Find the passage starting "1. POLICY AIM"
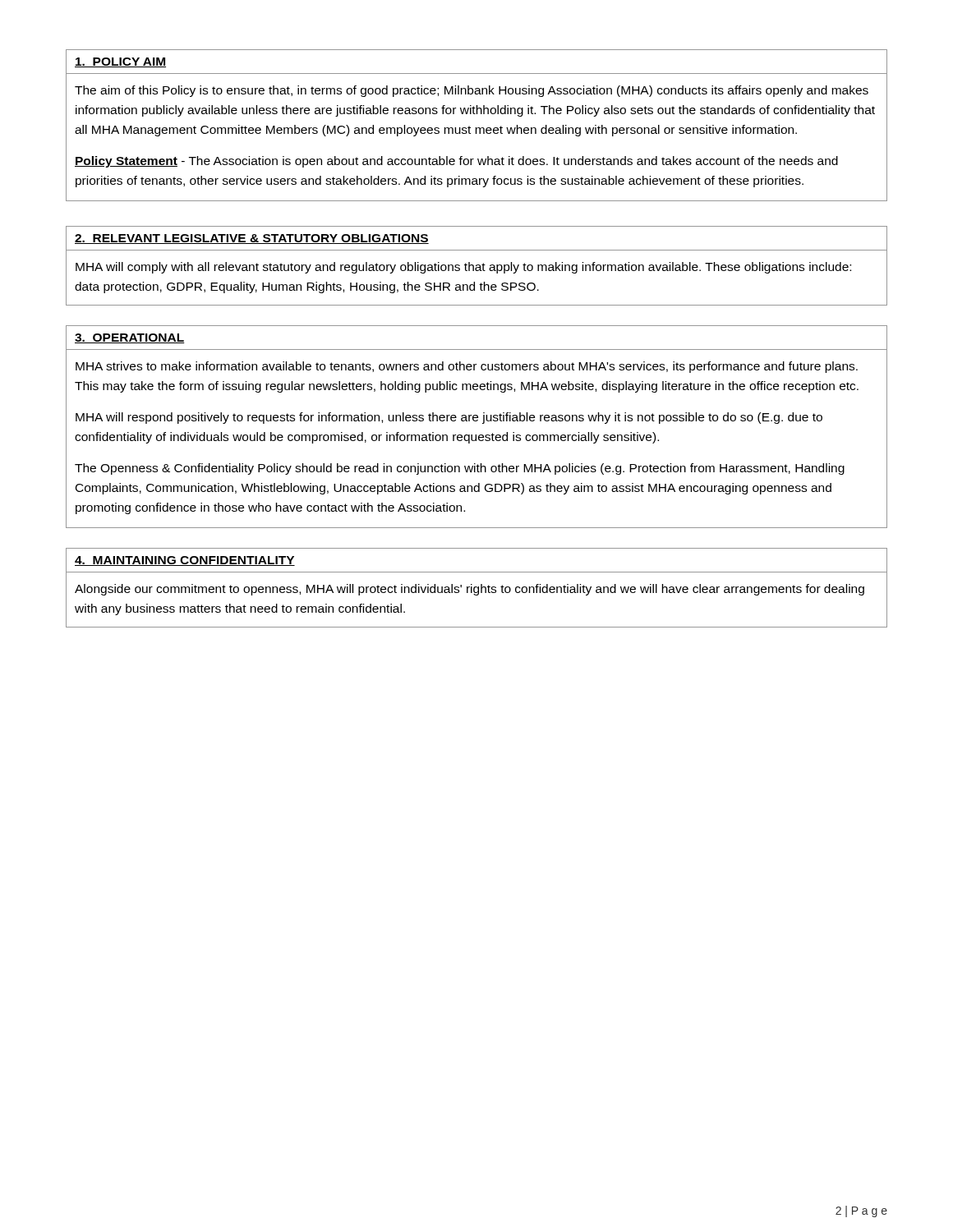The width and height of the screenshot is (953, 1232). coord(120,61)
